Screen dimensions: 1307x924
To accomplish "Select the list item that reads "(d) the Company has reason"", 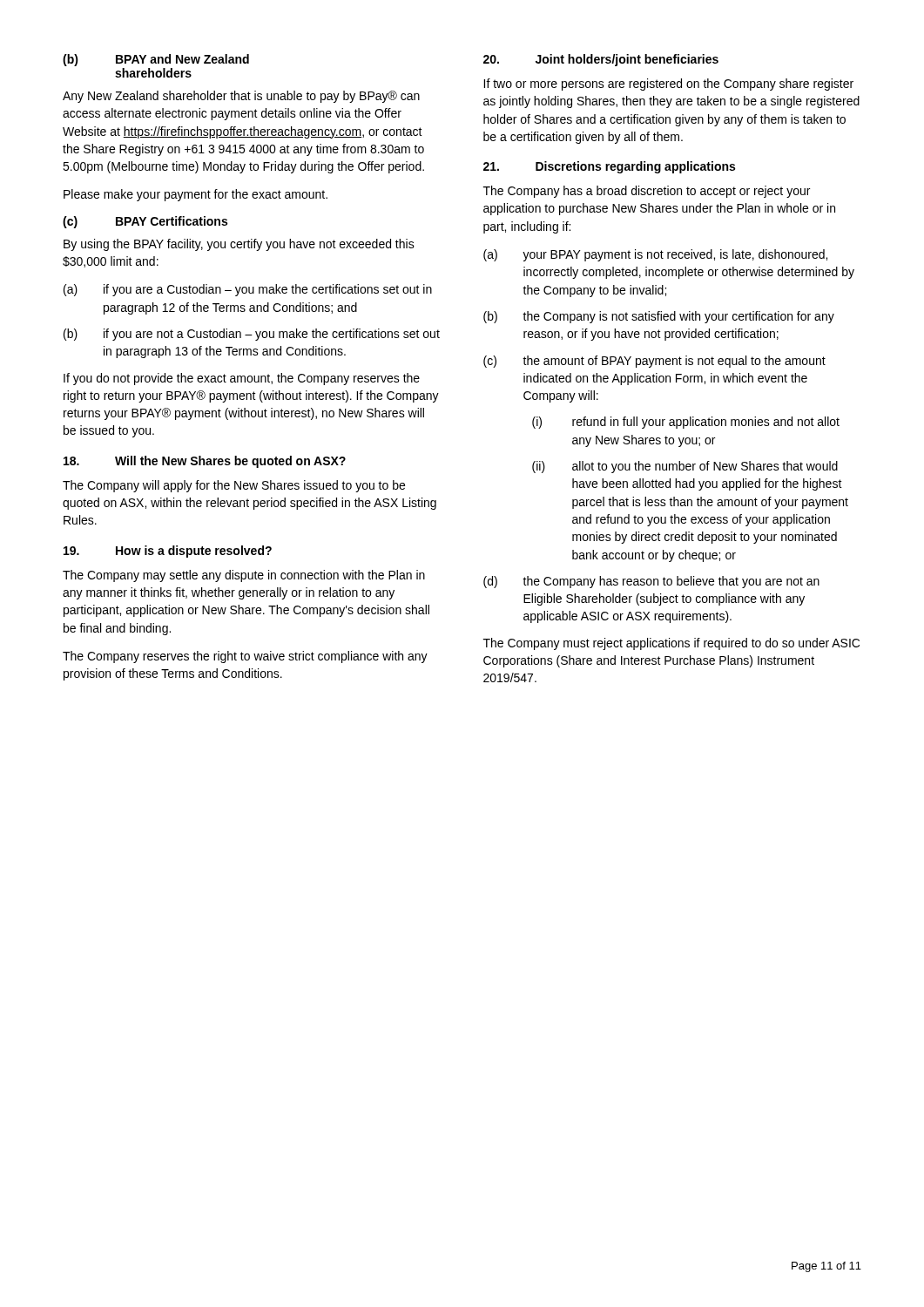I will point(672,599).
